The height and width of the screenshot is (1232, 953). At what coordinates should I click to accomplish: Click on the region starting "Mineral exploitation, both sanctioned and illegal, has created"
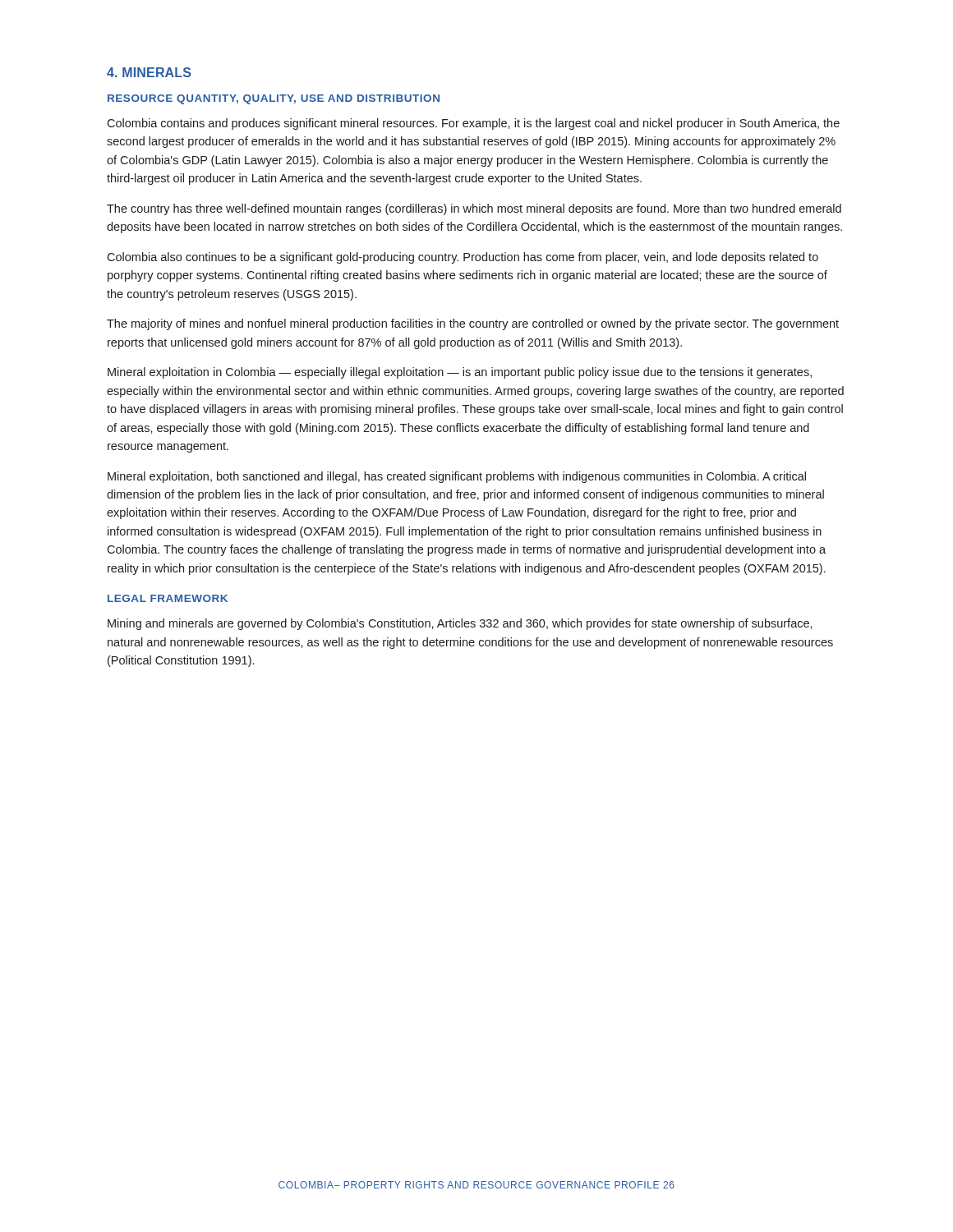[476, 522]
